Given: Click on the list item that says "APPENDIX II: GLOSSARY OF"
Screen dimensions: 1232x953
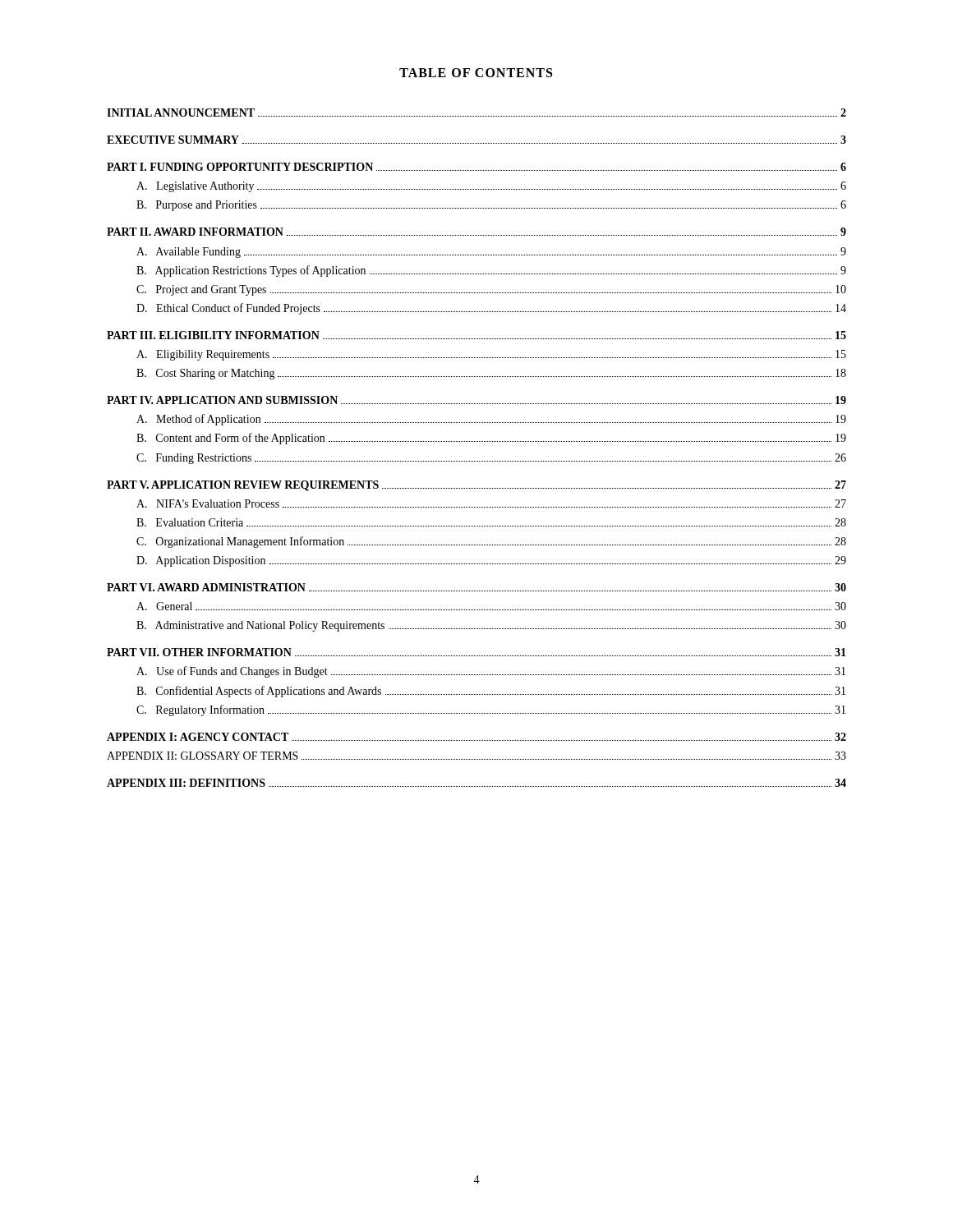Looking at the screenshot, I should pyautogui.click(x=476, y=756).
